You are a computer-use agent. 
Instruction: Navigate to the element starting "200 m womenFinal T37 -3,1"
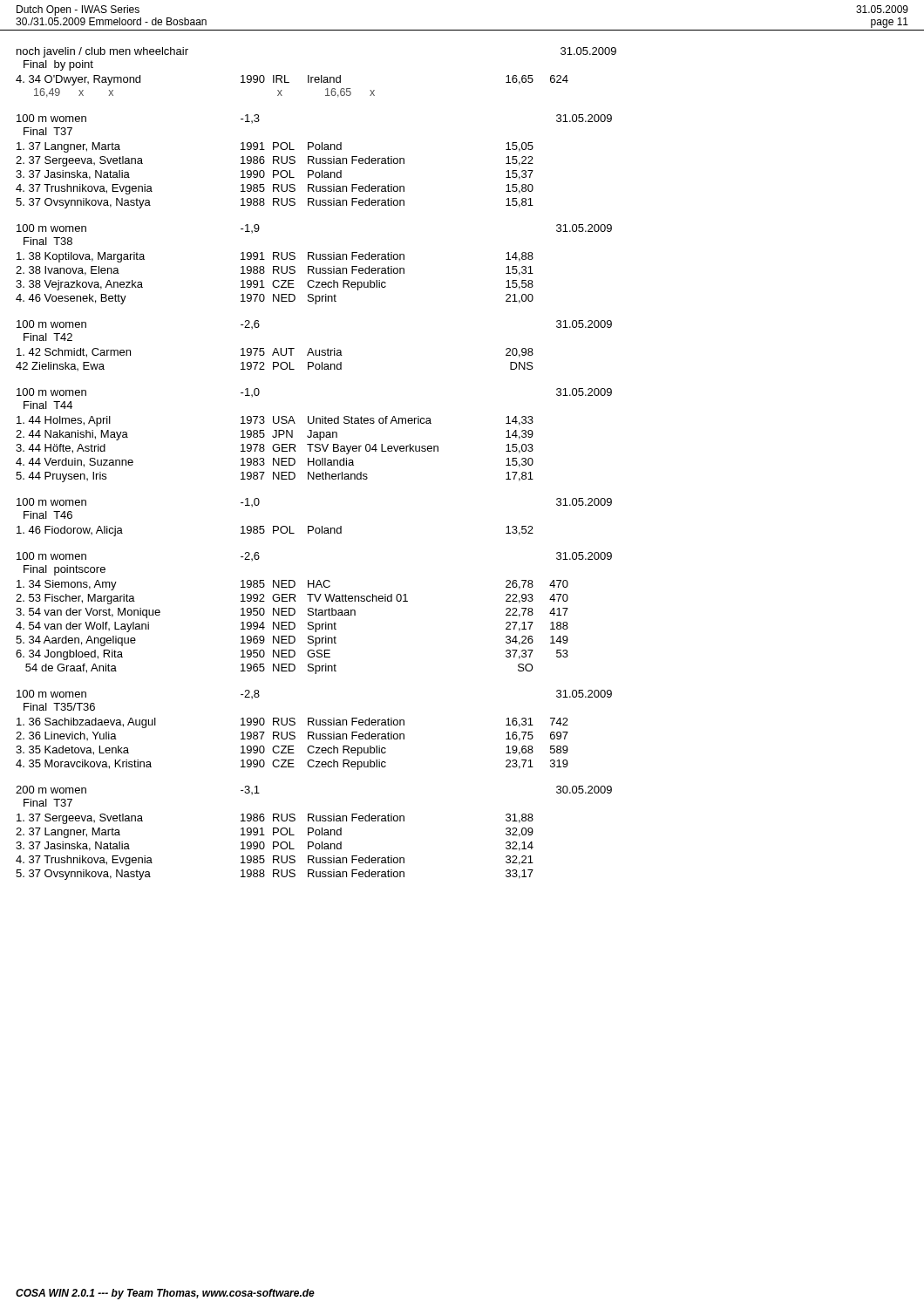[54, 790]
